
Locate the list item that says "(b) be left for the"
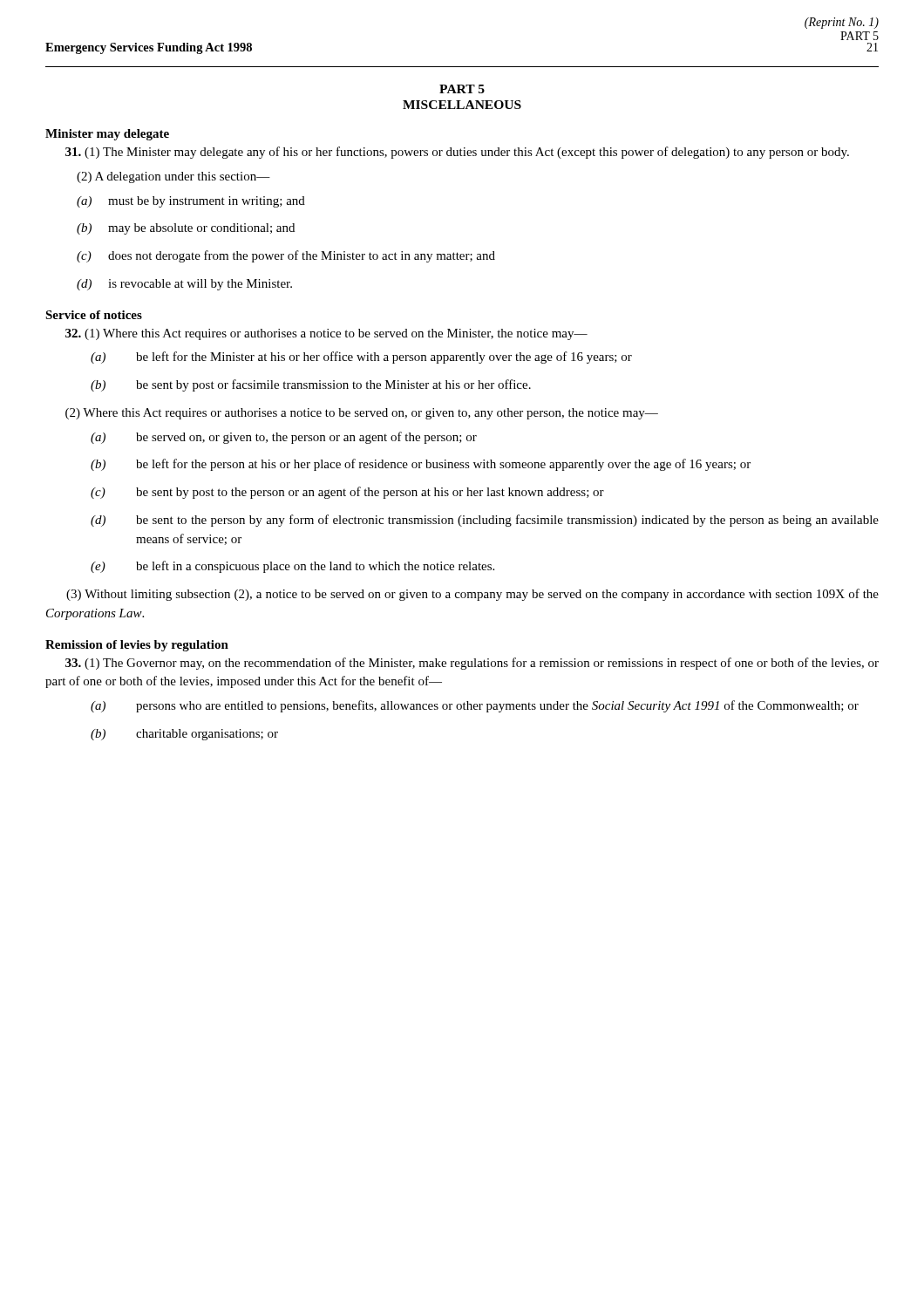pos(485,465)
